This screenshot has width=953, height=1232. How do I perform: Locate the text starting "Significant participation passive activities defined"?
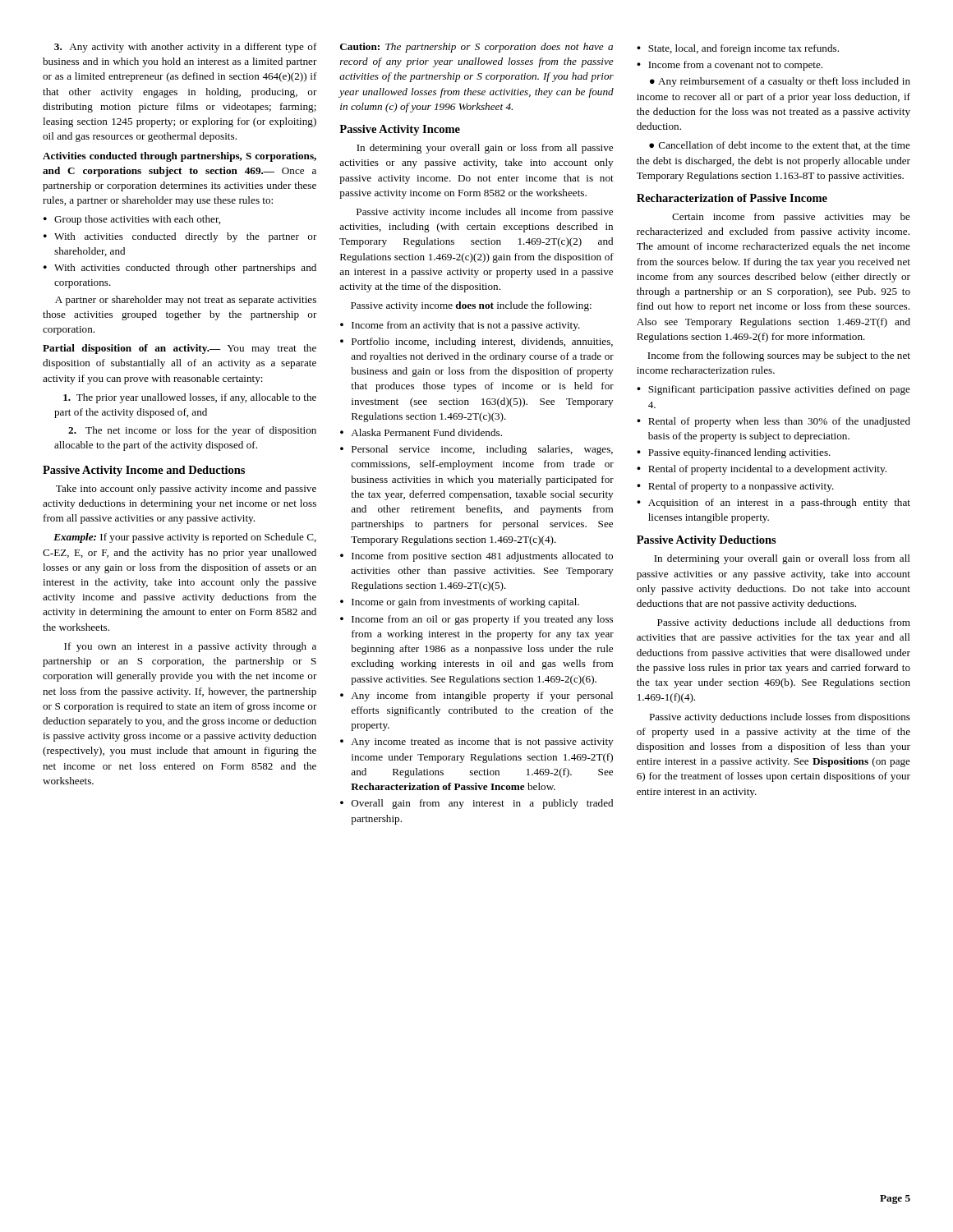click(x=773, y=397)
